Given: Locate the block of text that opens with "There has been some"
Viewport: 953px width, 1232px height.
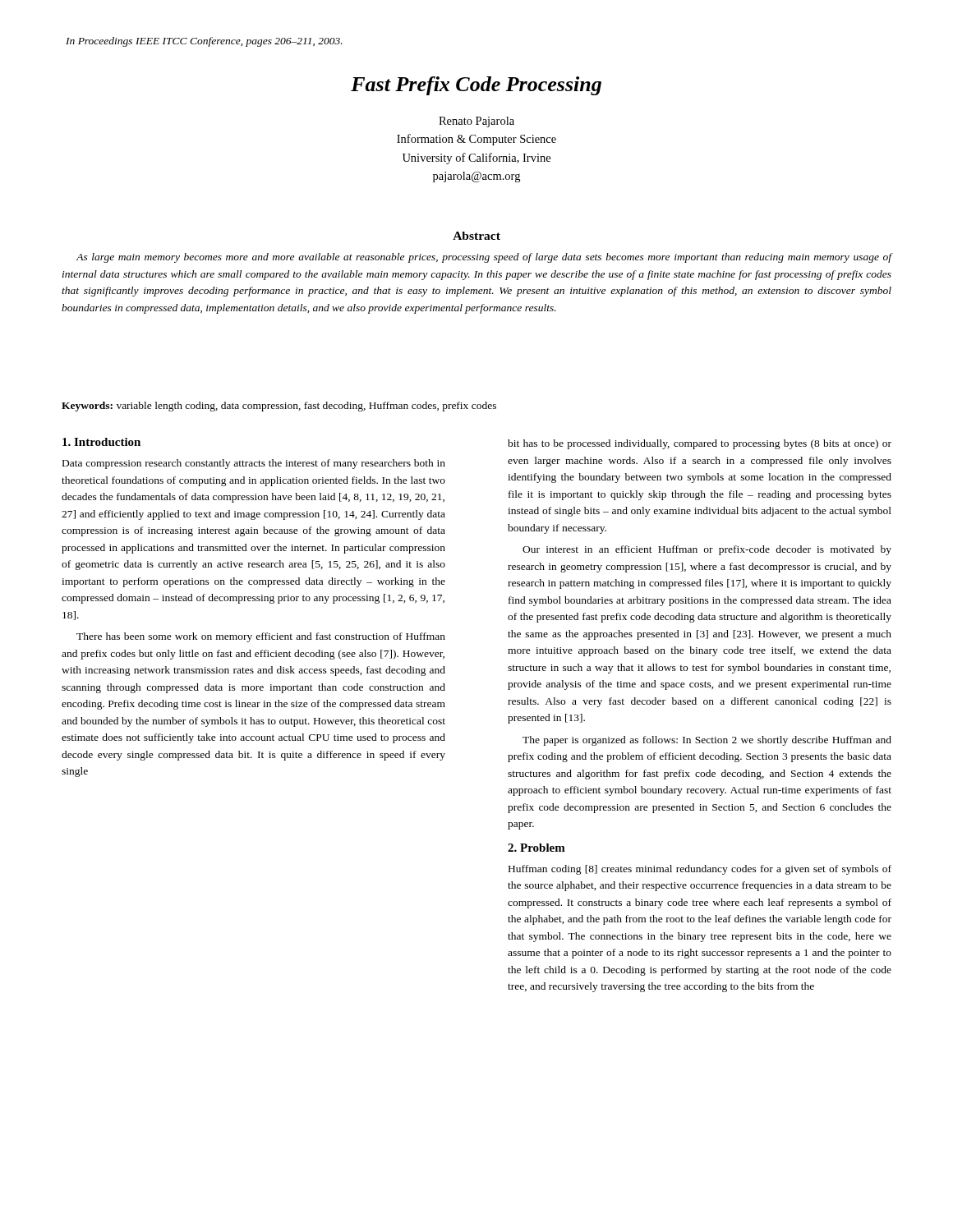Looking at the screenshot, I should [253, 704].
